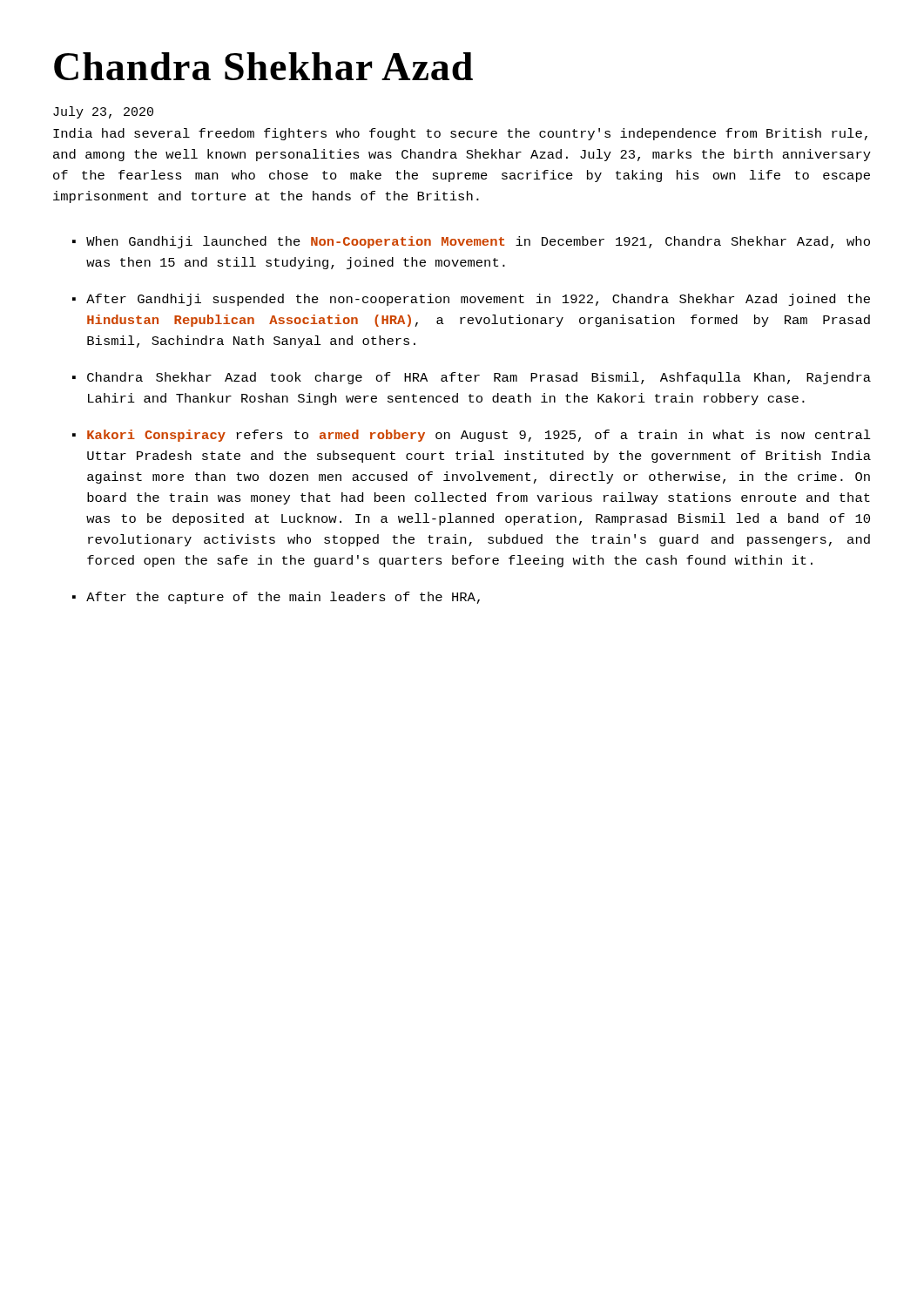
Task: Where is the passage that starts "▪ When Gandhiji launched the Non-Cooperation"?
Action: [470, 253]
